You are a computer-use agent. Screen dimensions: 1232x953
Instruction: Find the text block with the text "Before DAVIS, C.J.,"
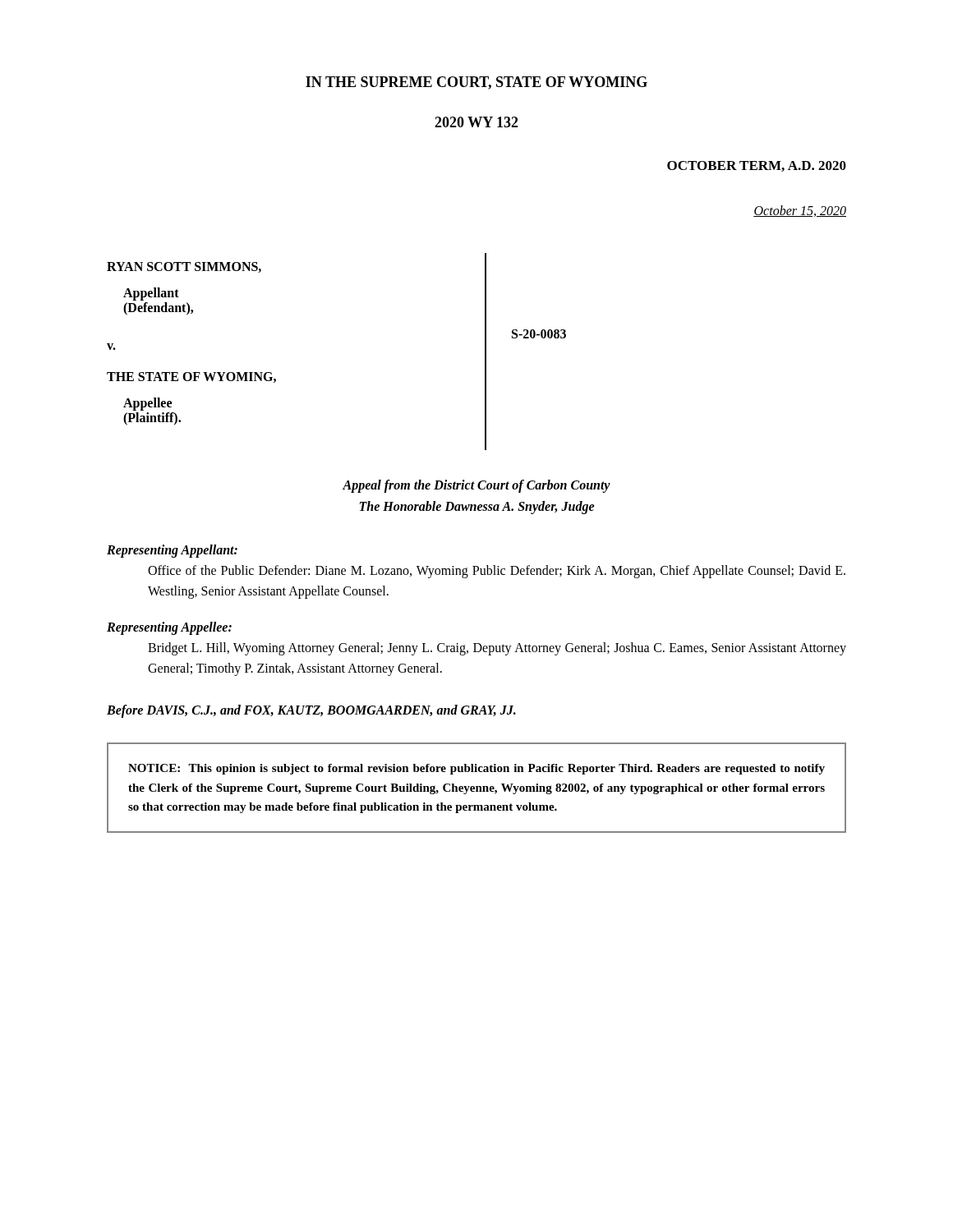pos(312,710)
